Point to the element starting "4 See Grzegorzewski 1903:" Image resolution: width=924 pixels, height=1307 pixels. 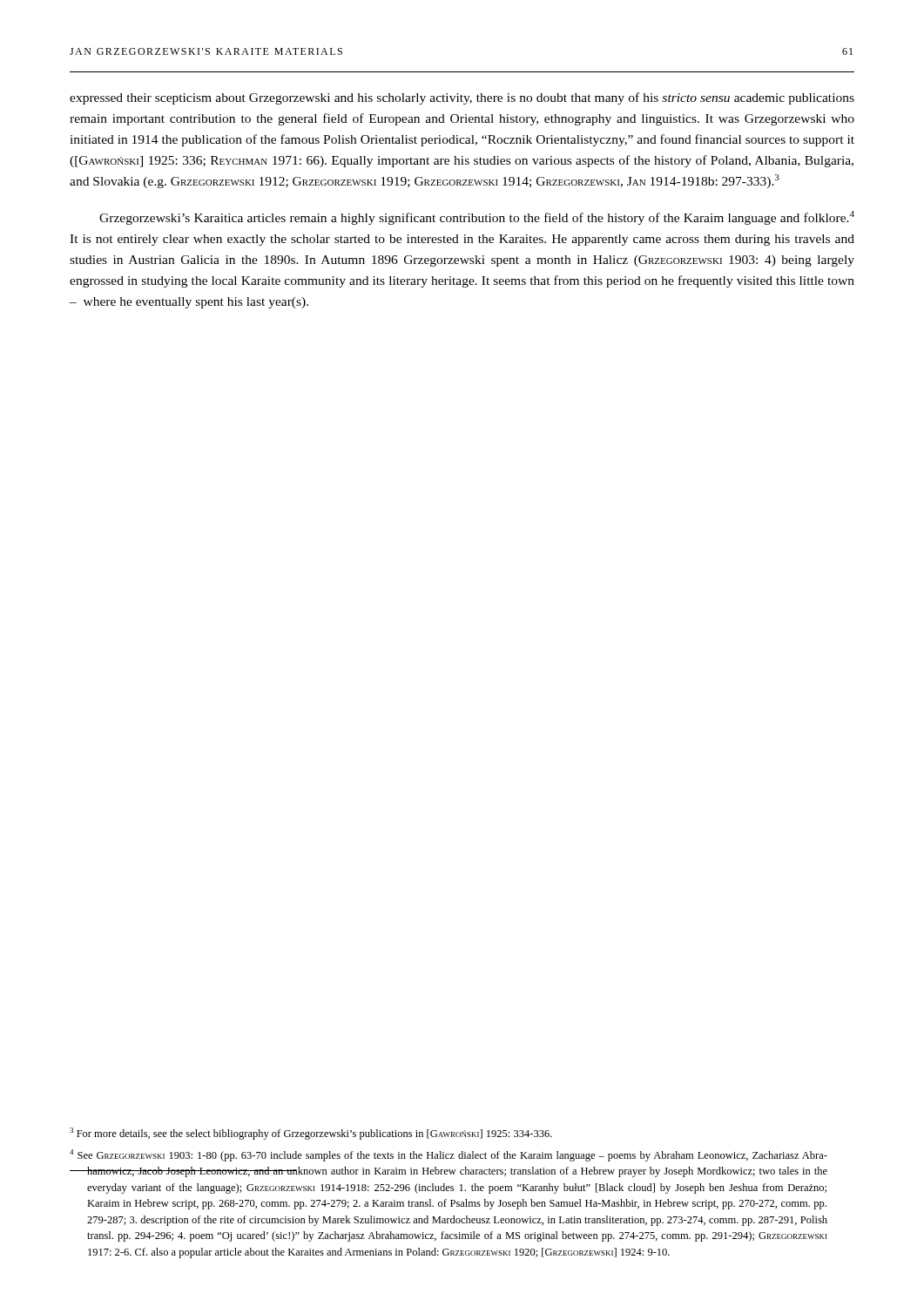(449, 1202)
